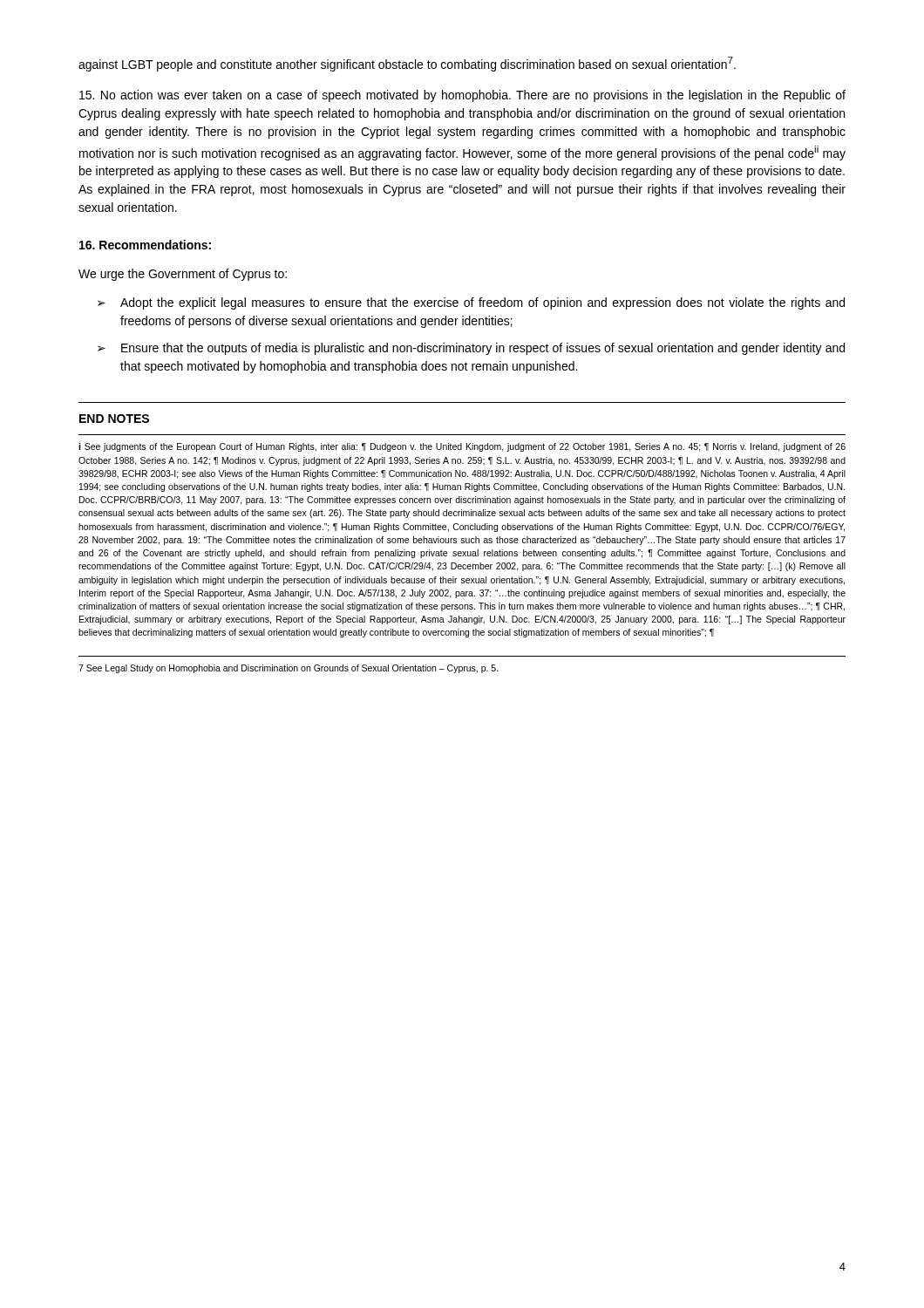Point to the text block starting "16. Recommendations:"
Image resolution: width=924 pixels, height=1308 pixels.
click(x=145, y=245)
